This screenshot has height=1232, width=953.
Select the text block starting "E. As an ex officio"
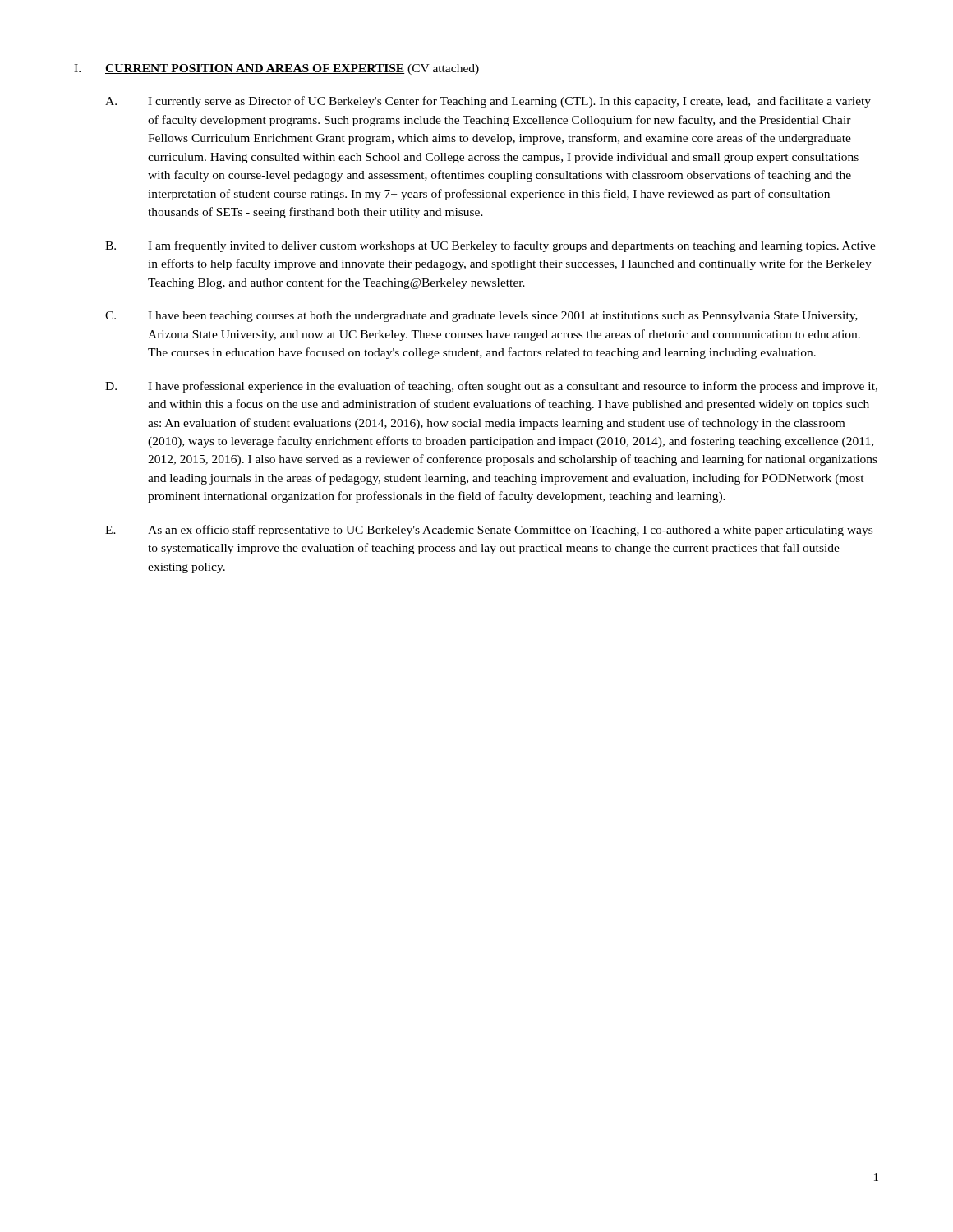coord(492,548)
